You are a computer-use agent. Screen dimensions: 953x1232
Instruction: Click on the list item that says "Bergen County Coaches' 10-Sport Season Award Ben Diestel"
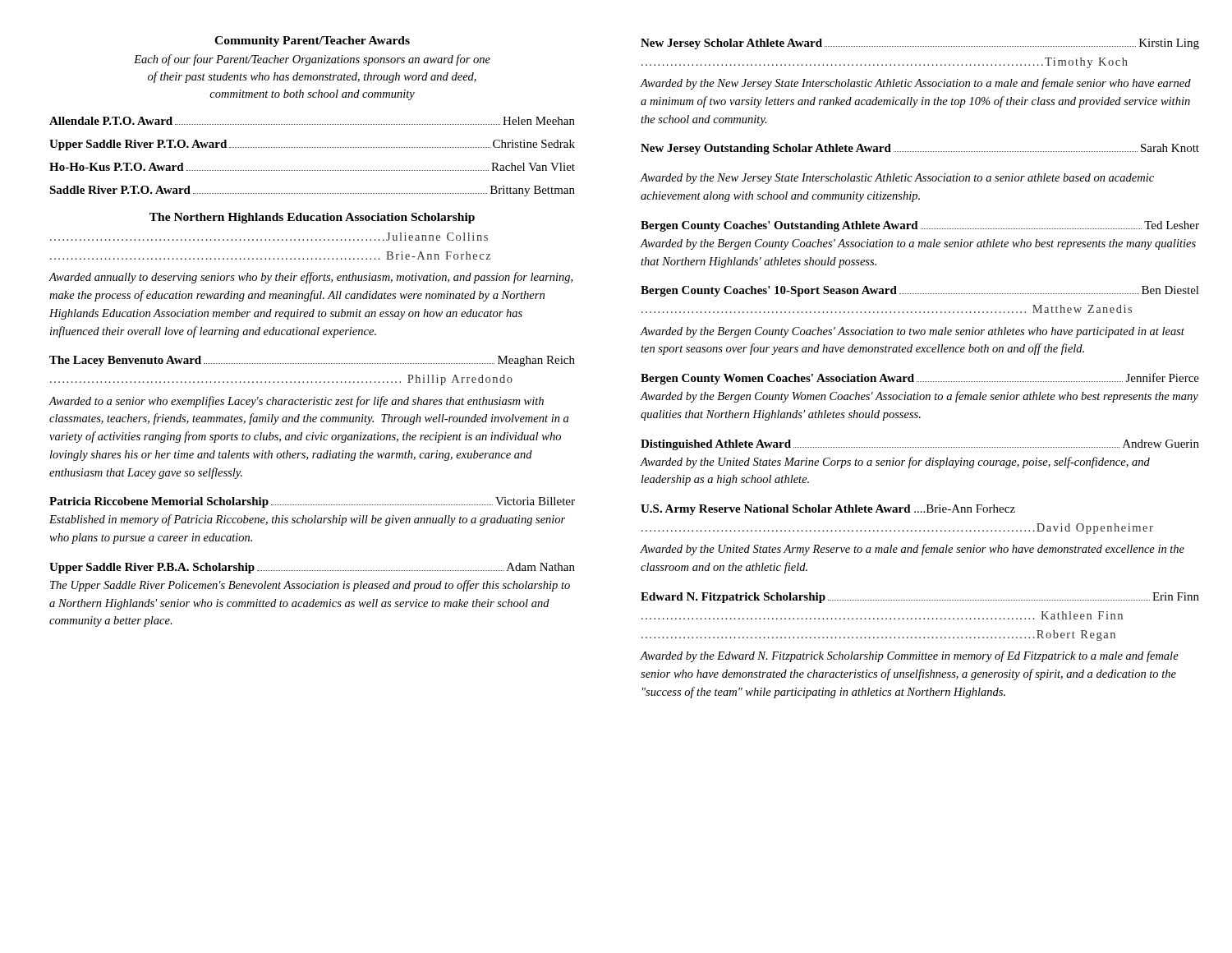tap(920, 290)
